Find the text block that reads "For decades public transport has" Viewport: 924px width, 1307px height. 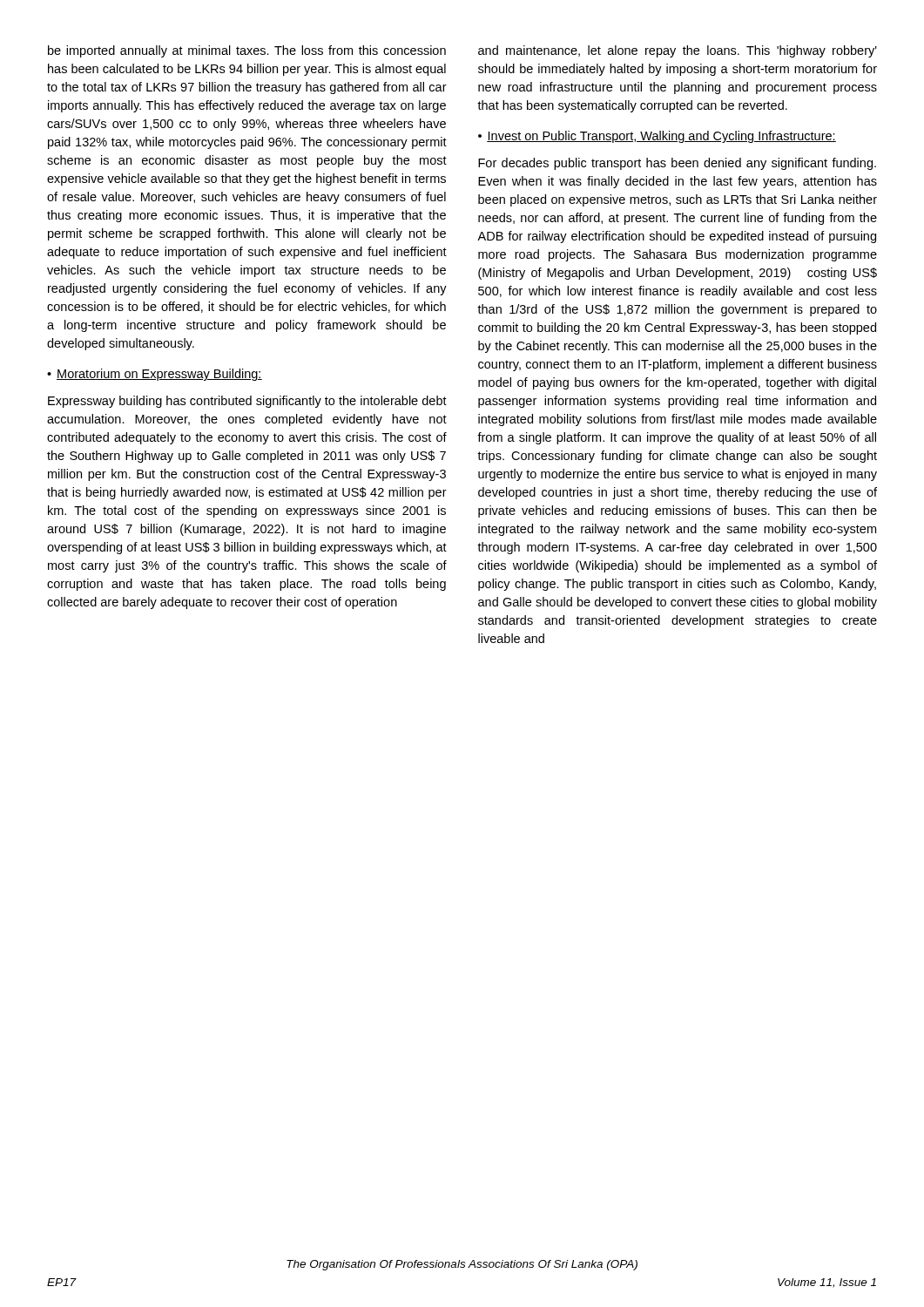pyautogui.click(x=677, y=402)
